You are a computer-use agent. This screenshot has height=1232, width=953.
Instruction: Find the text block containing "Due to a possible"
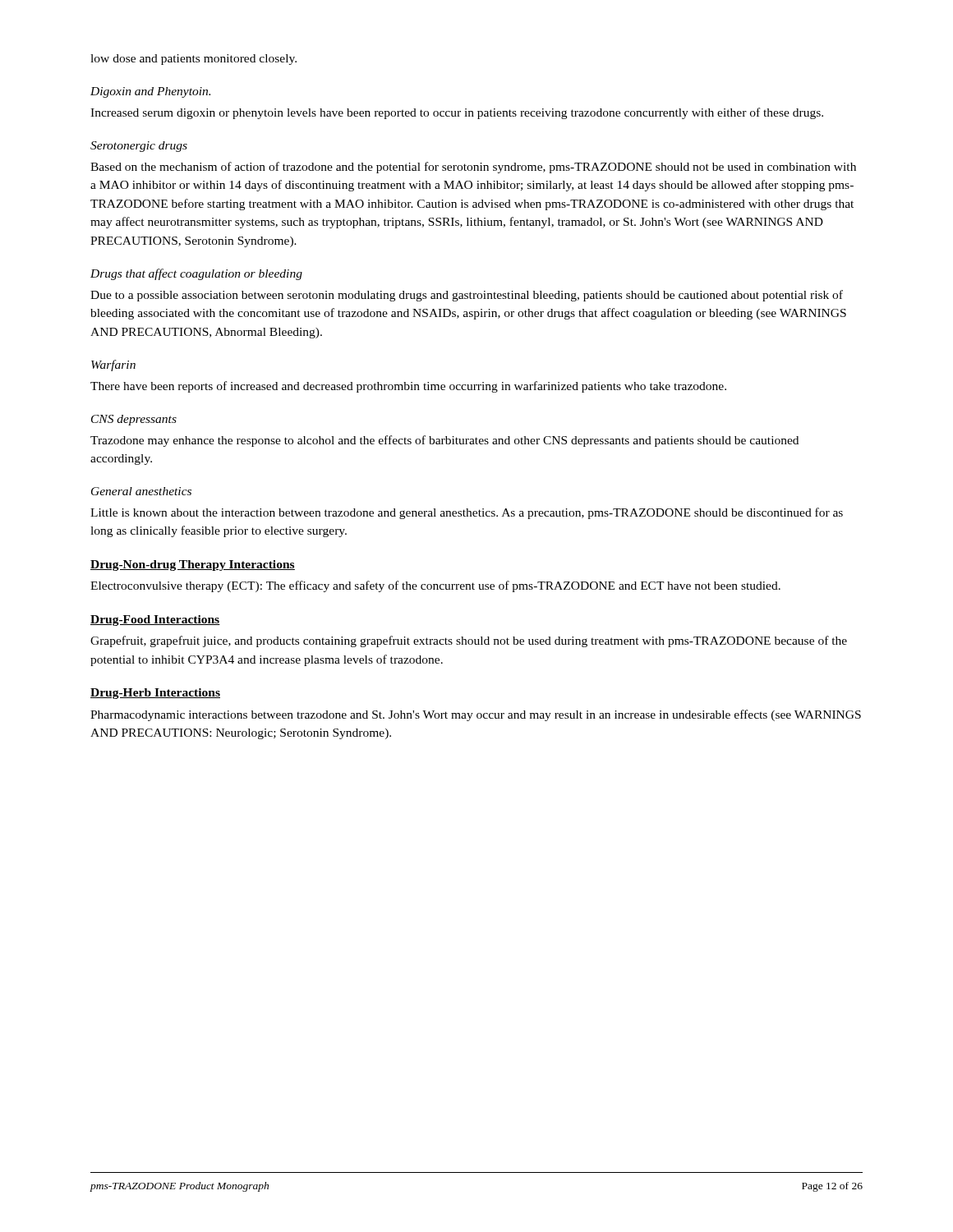476,313
